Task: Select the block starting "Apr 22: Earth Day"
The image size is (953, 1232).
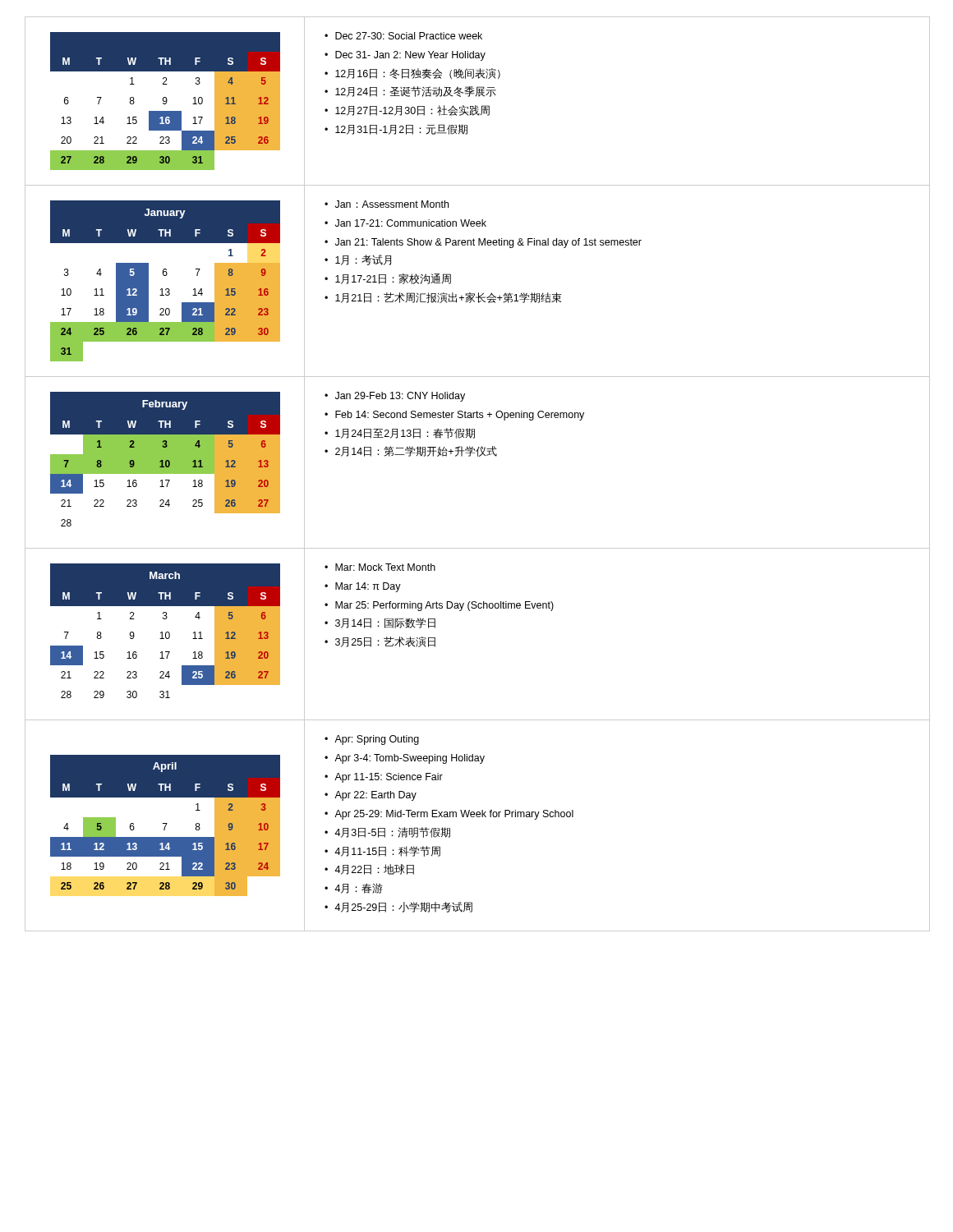Action: pyautogui.click(x=376, y=795)
